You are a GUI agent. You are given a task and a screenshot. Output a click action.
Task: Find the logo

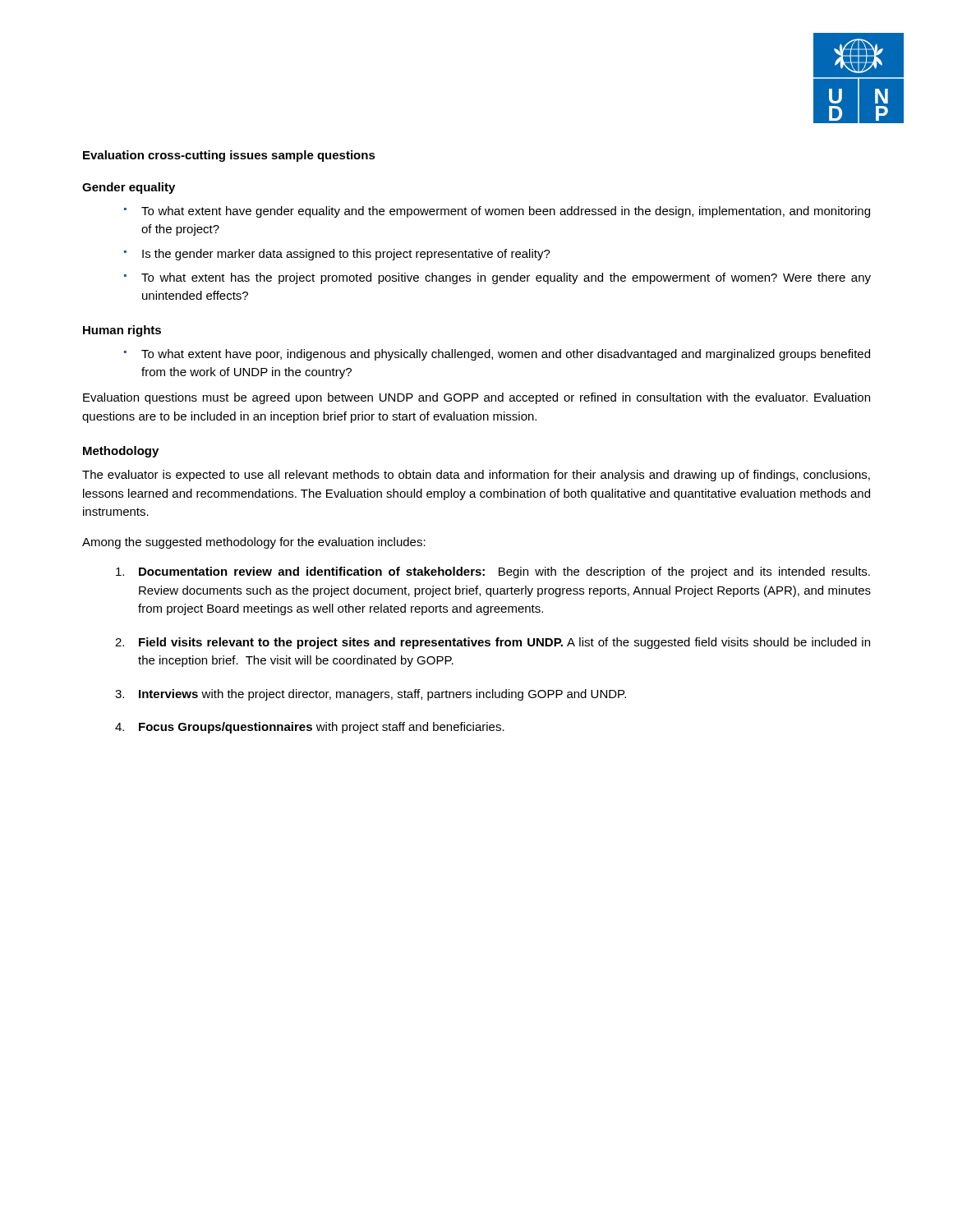[859, 78]
